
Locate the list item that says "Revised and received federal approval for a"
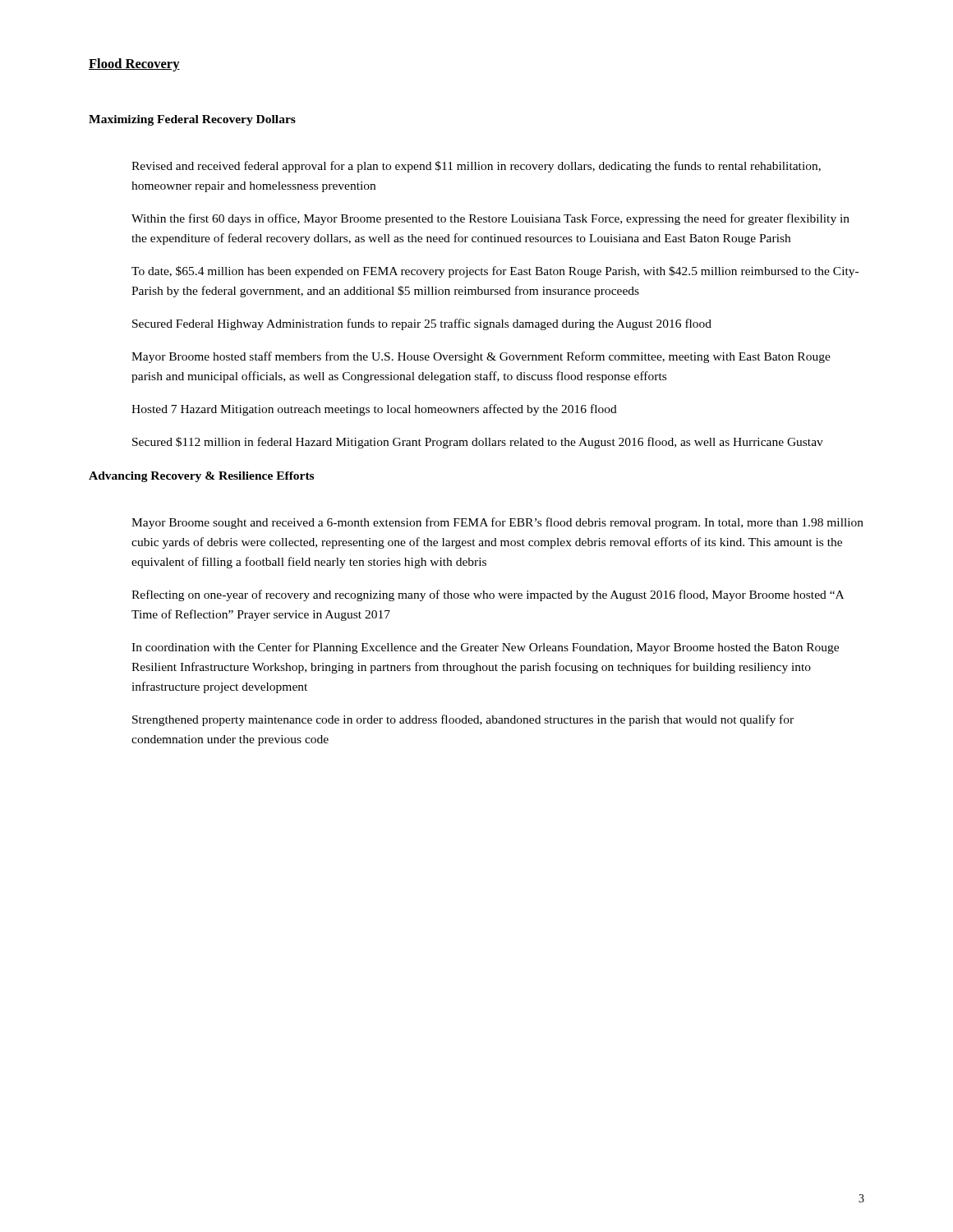click(x=476, y=175)
